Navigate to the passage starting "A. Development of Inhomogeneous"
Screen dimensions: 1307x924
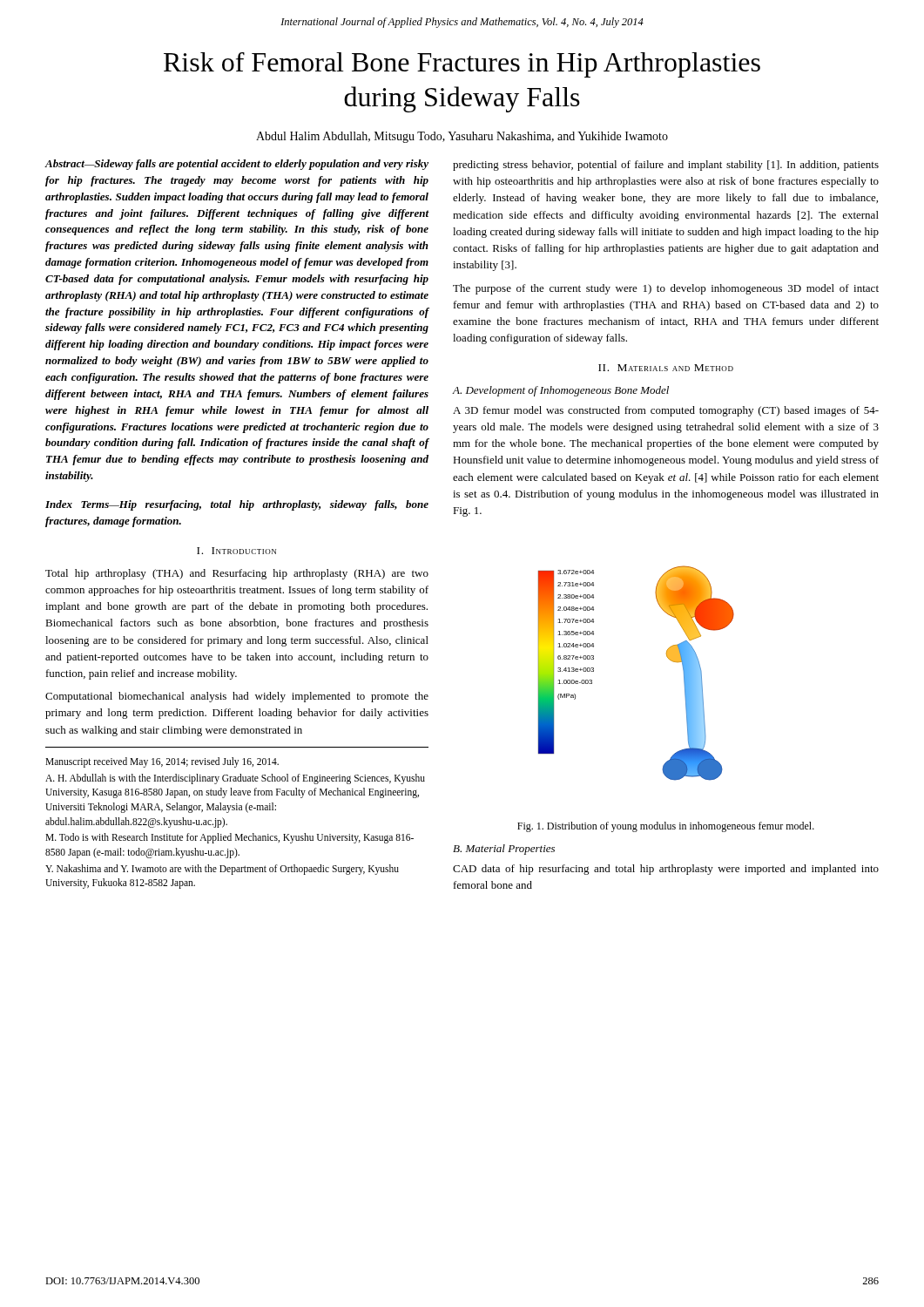pos(561,390)
